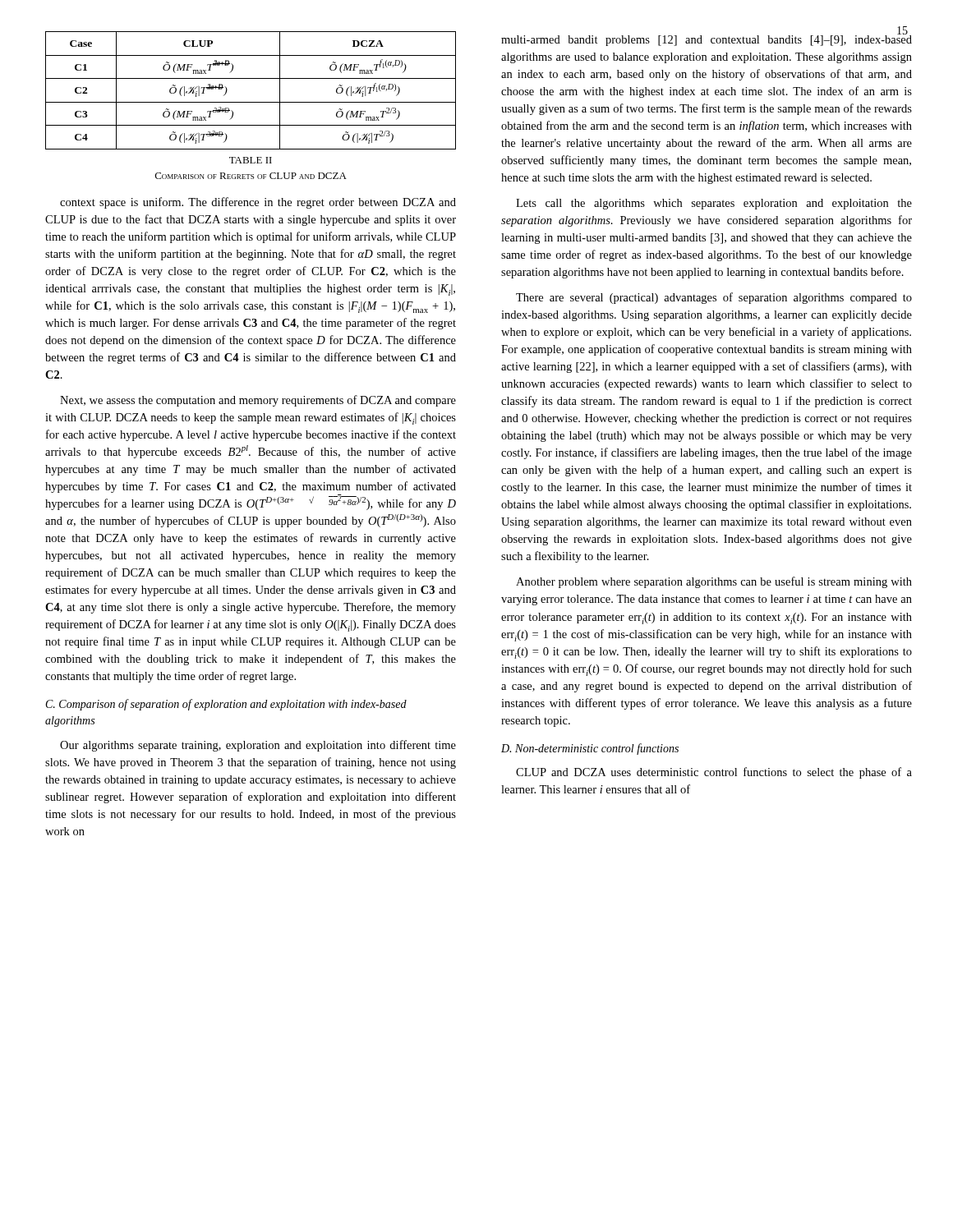Click on the text starting "C. Comparison of"
The height and width of the screenshot is (1232, 953).
[226, 713]
